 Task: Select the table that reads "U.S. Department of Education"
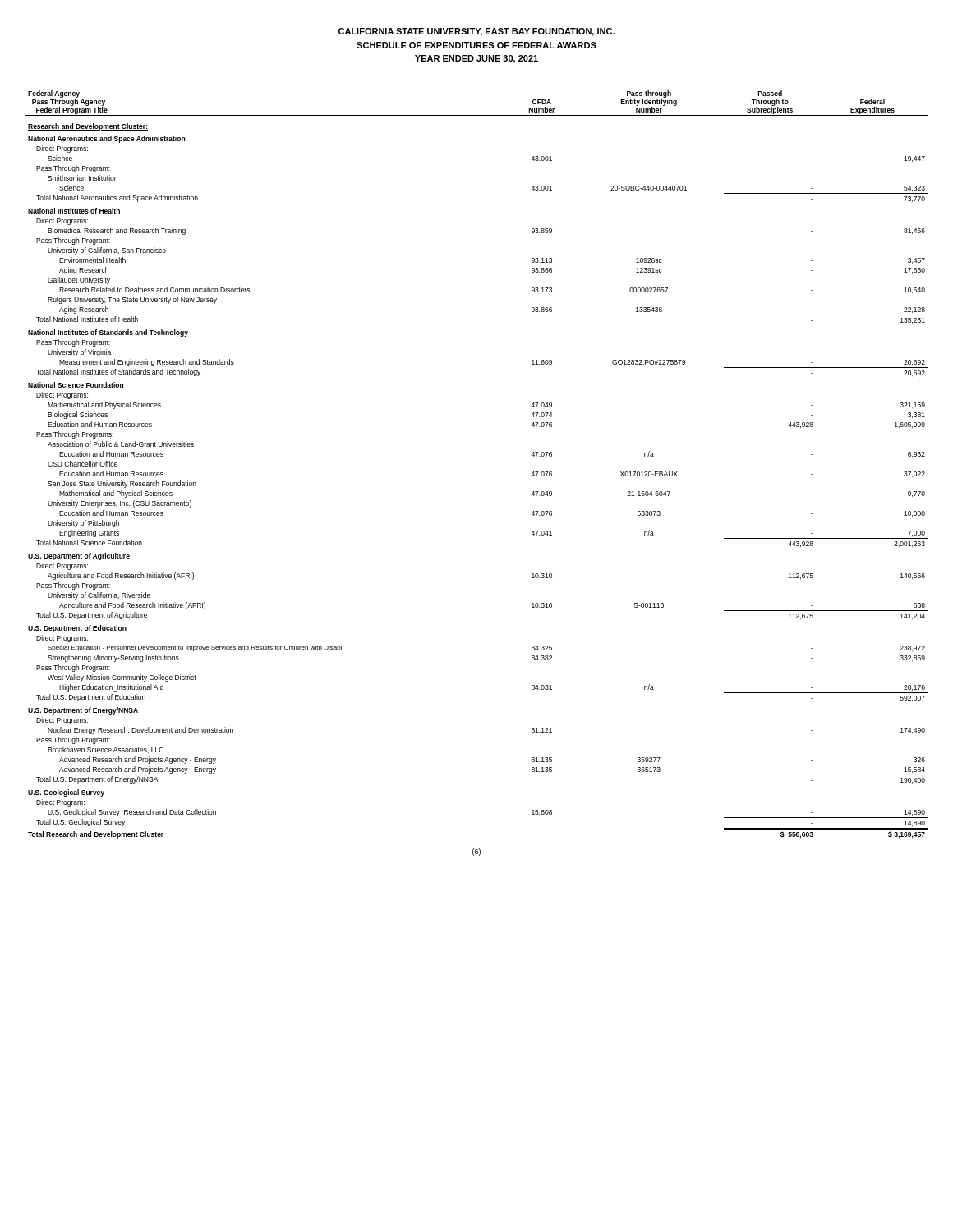[x=476, y=464]
